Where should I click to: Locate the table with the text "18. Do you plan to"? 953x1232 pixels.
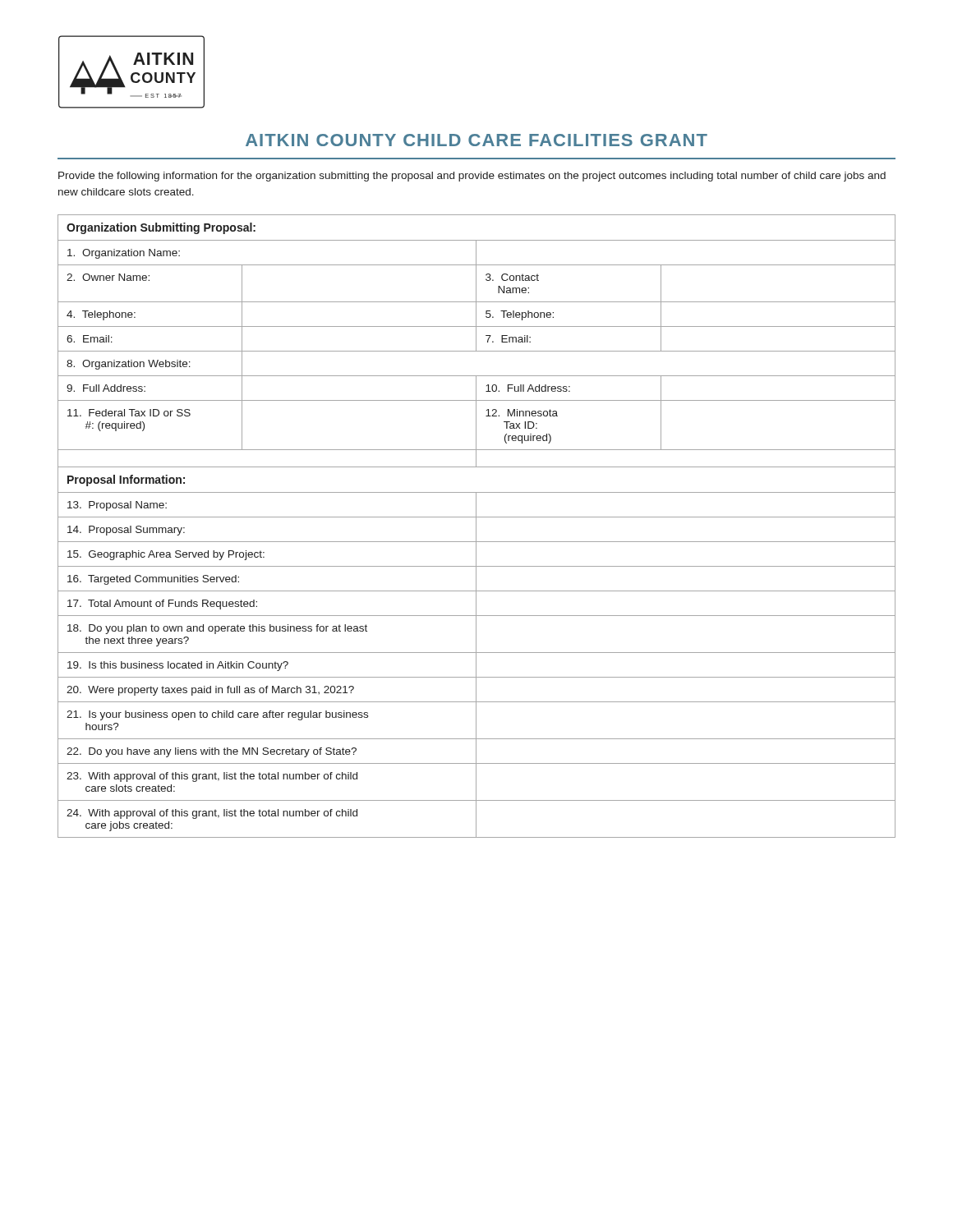tap(476, 526)
